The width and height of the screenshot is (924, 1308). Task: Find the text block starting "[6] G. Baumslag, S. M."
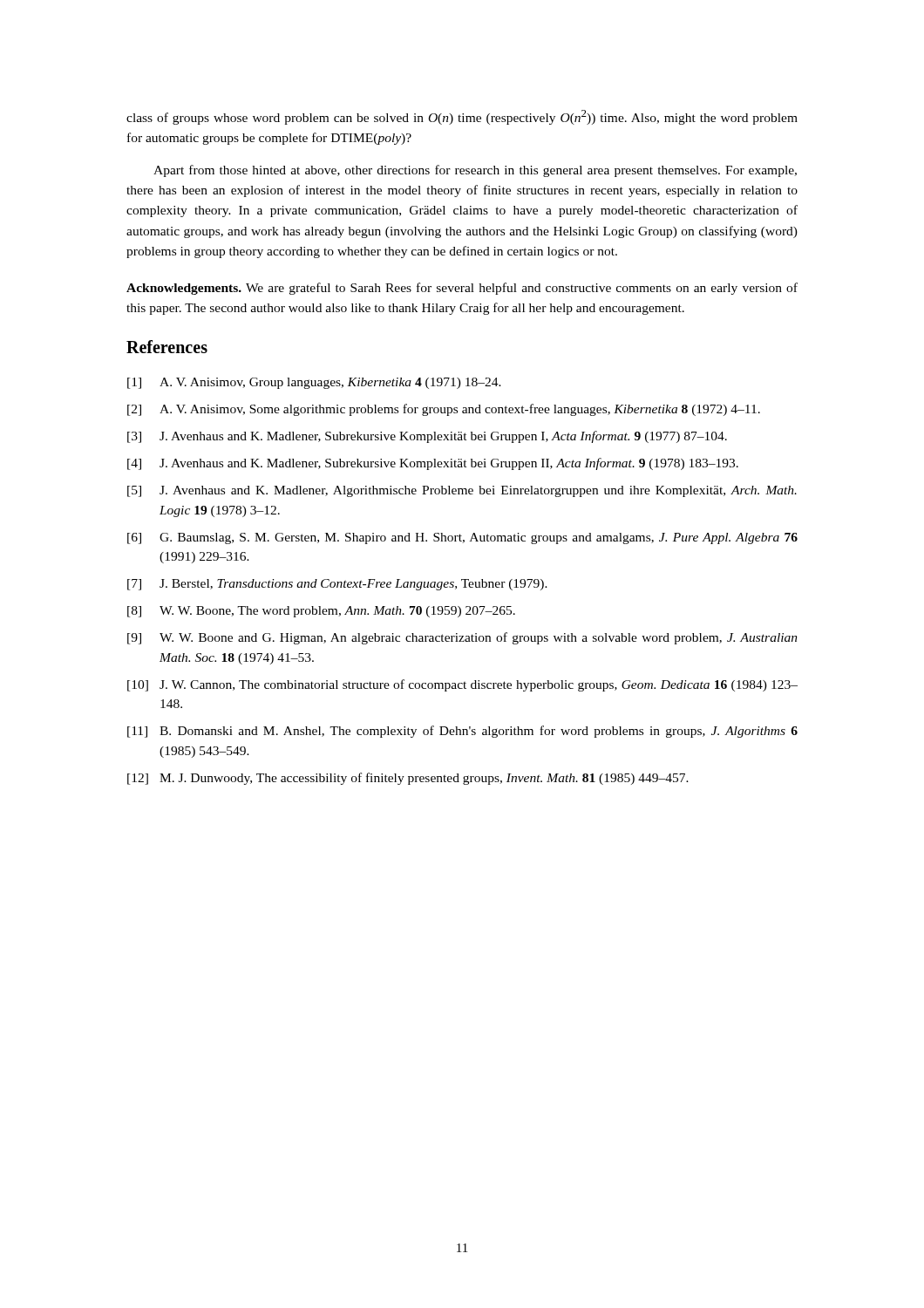462,547
